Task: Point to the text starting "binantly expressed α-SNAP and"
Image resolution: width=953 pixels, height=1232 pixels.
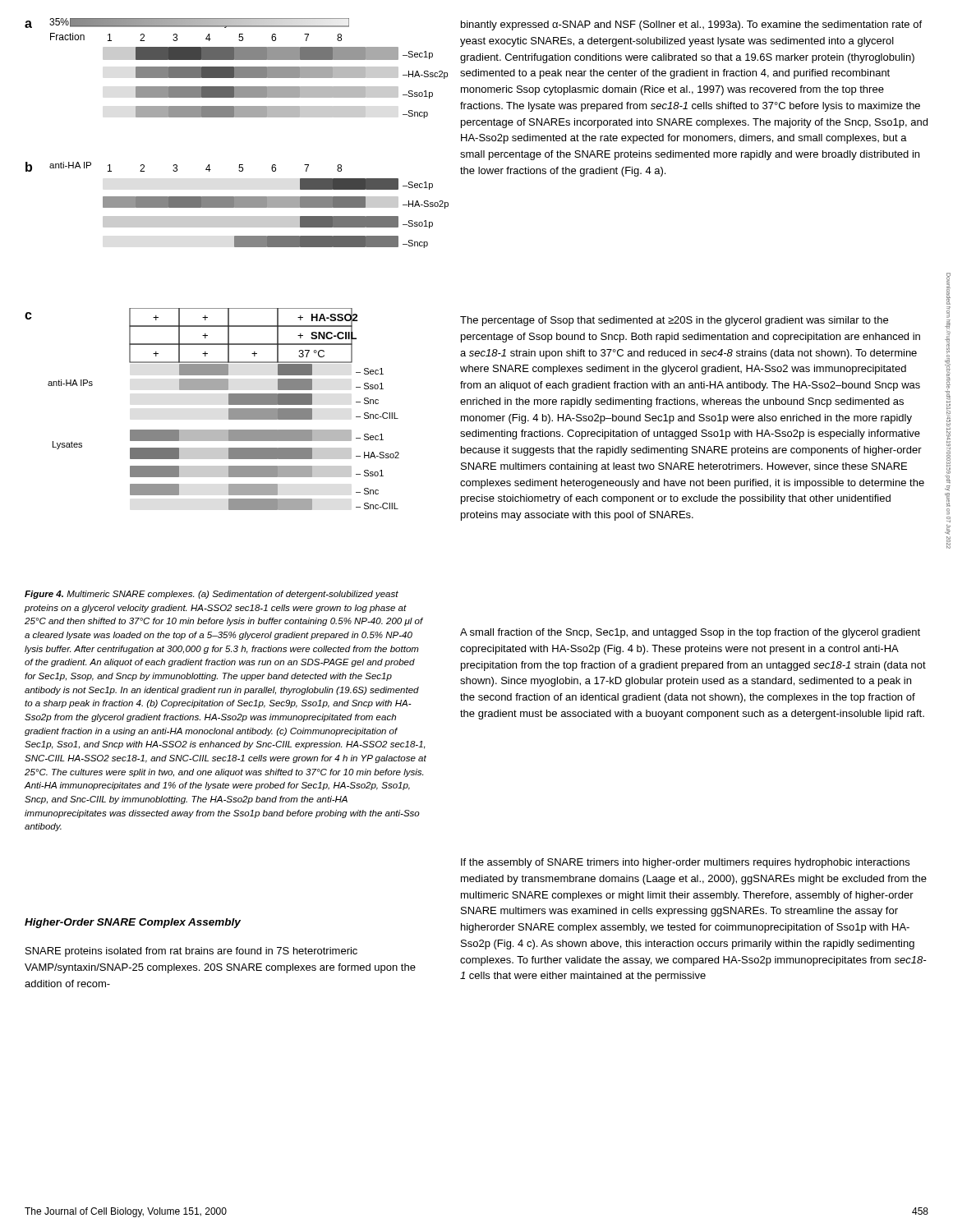Action: pos(694,97)
